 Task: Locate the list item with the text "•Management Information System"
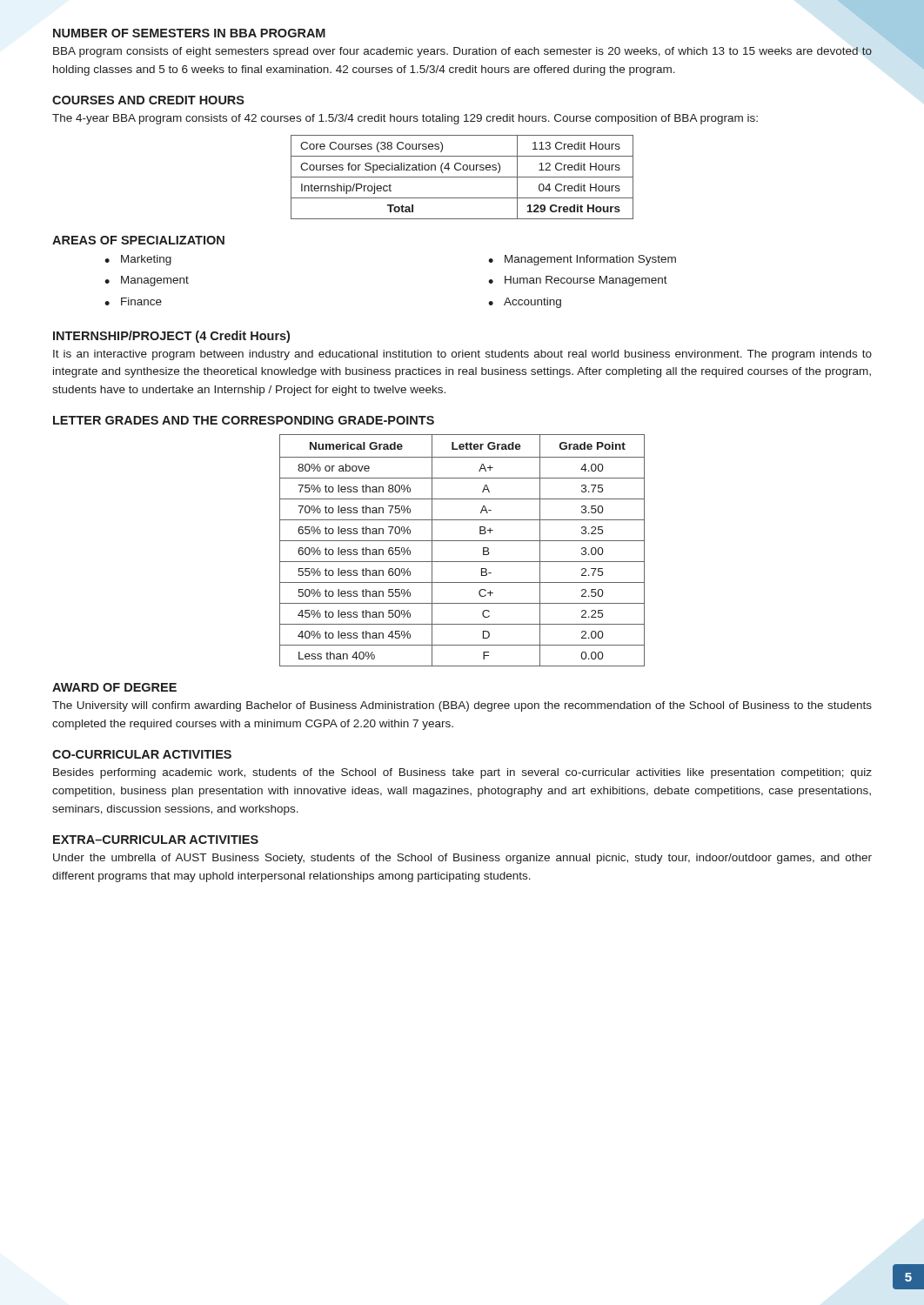pyautogui.click(x=582, y=262)
